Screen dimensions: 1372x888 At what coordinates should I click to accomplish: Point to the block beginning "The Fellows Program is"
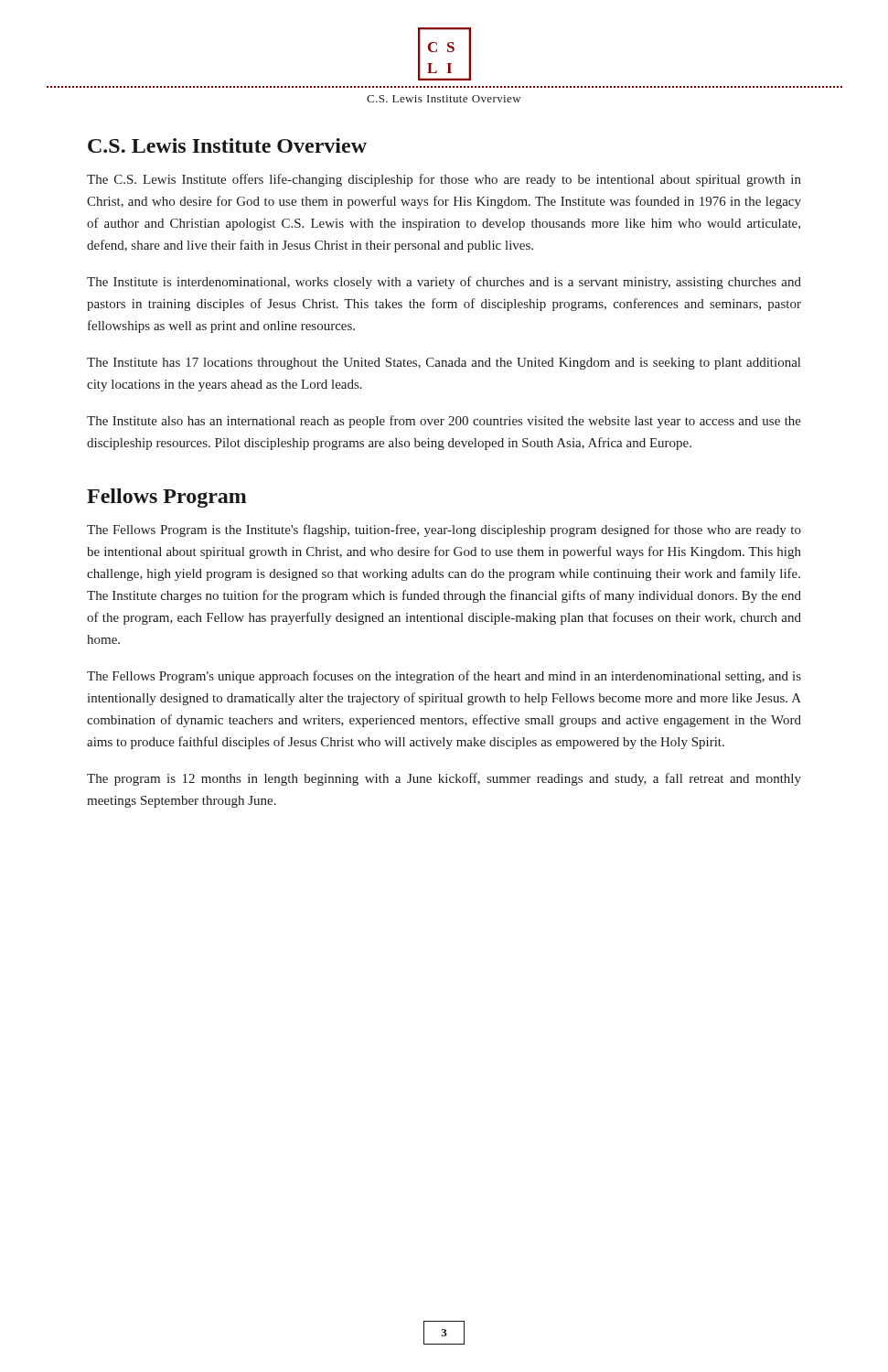pyautogui.click(x=444, y=584)
